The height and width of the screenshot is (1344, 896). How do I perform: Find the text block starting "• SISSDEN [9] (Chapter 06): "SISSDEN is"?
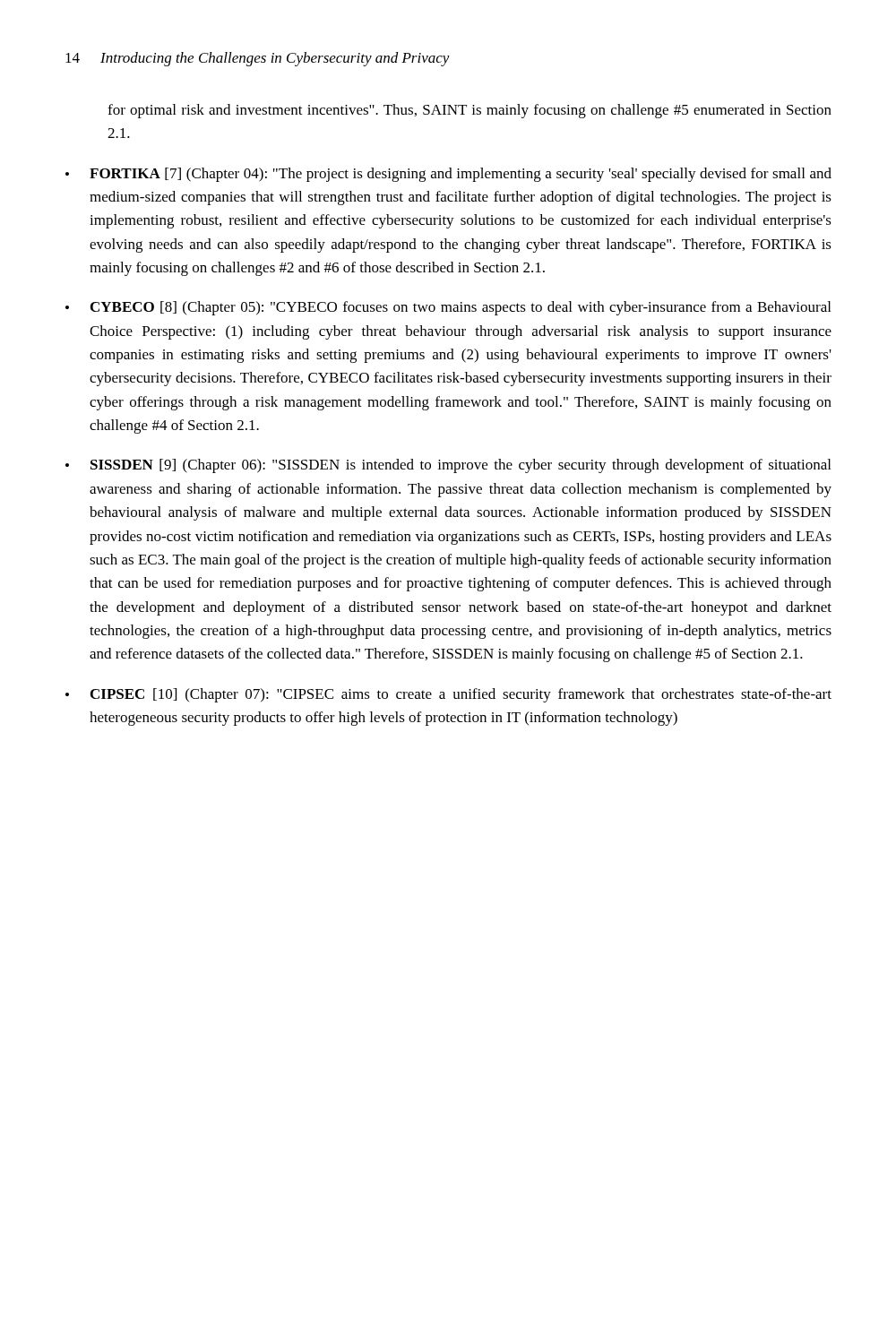point(448,560)
